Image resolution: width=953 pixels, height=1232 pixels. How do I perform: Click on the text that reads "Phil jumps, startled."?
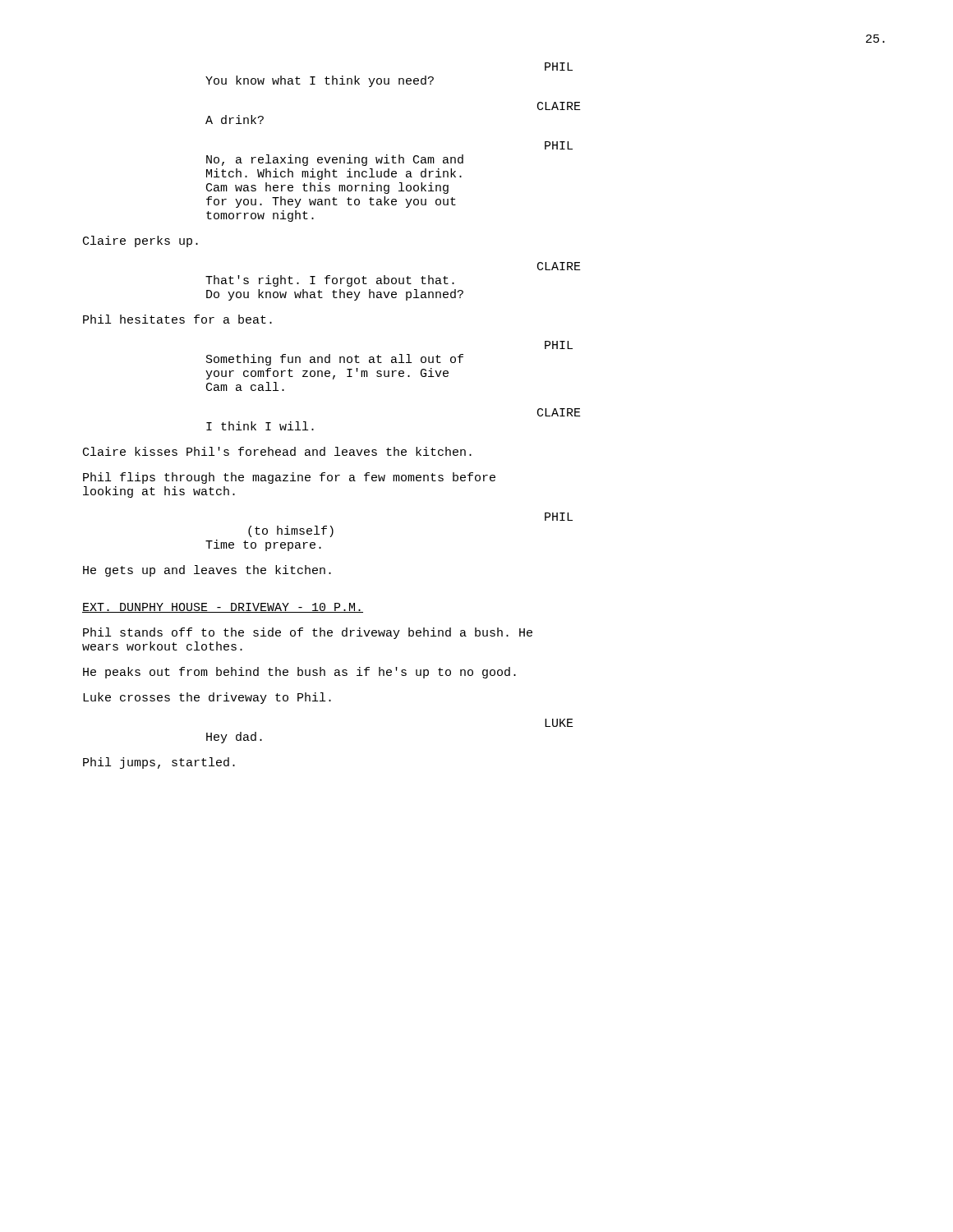(159, 763)
